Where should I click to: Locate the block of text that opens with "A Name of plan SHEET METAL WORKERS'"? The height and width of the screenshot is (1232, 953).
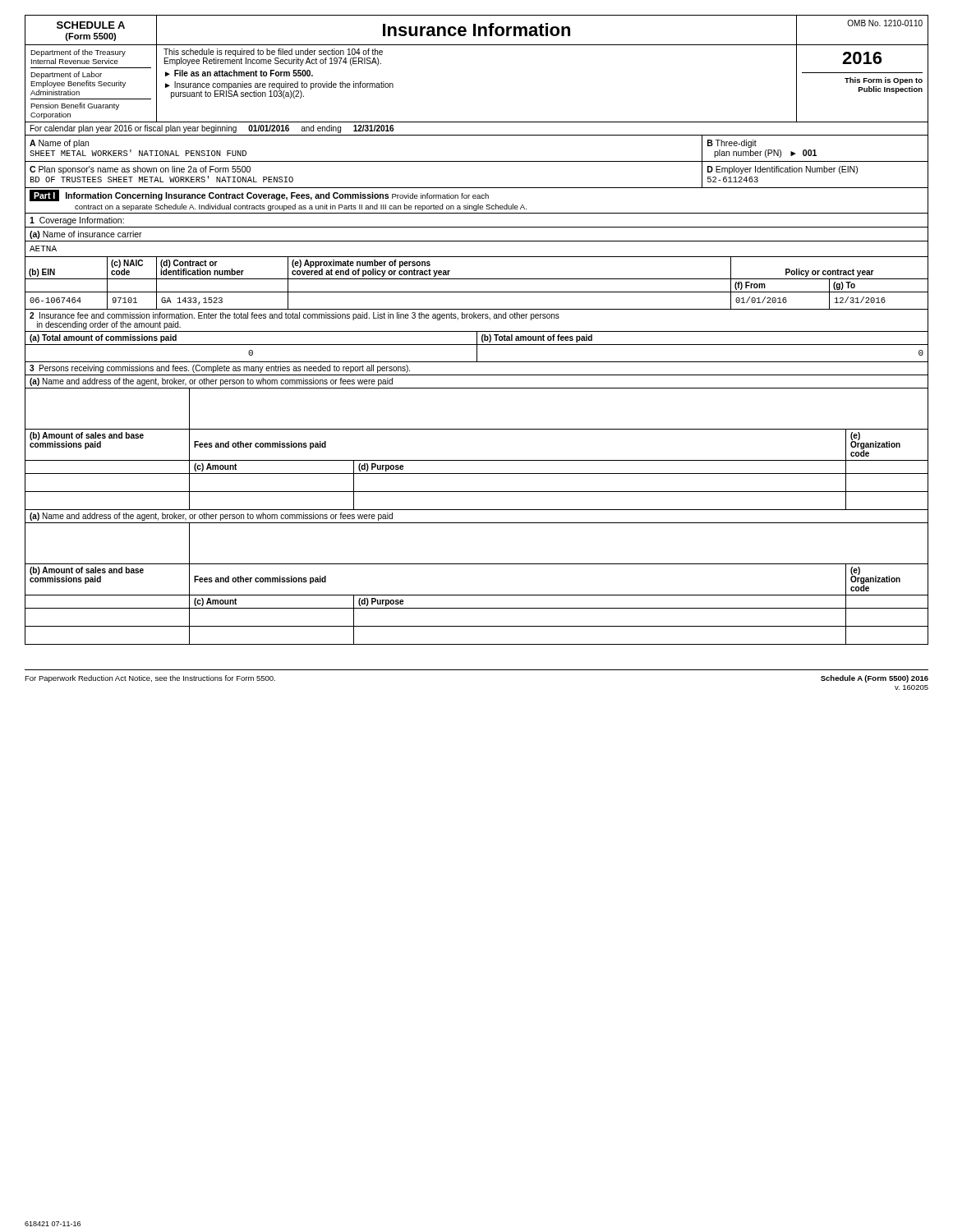pos(476,149)
